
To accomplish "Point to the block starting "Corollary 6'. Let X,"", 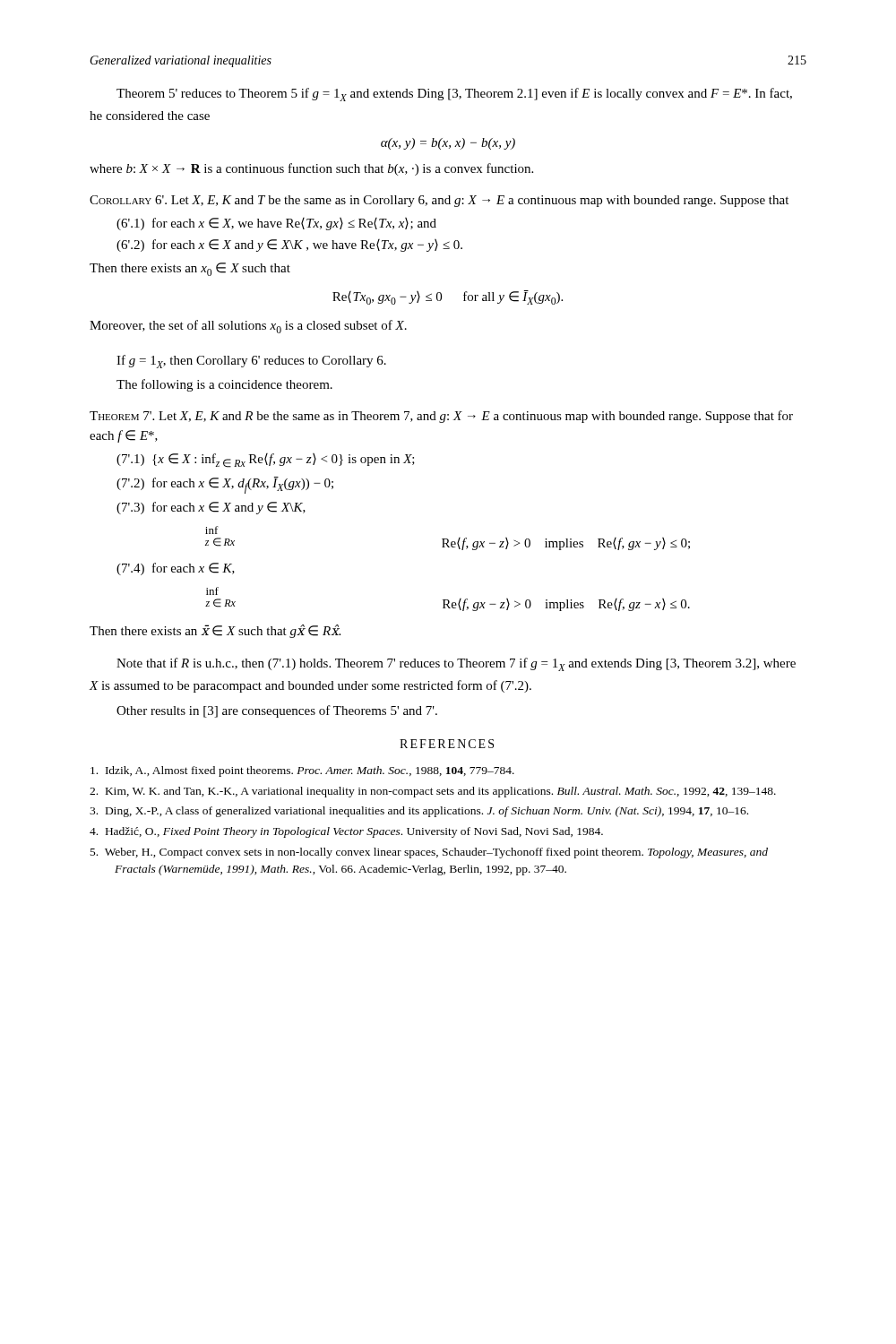I will pyautogui.click(x=439, y=200).
